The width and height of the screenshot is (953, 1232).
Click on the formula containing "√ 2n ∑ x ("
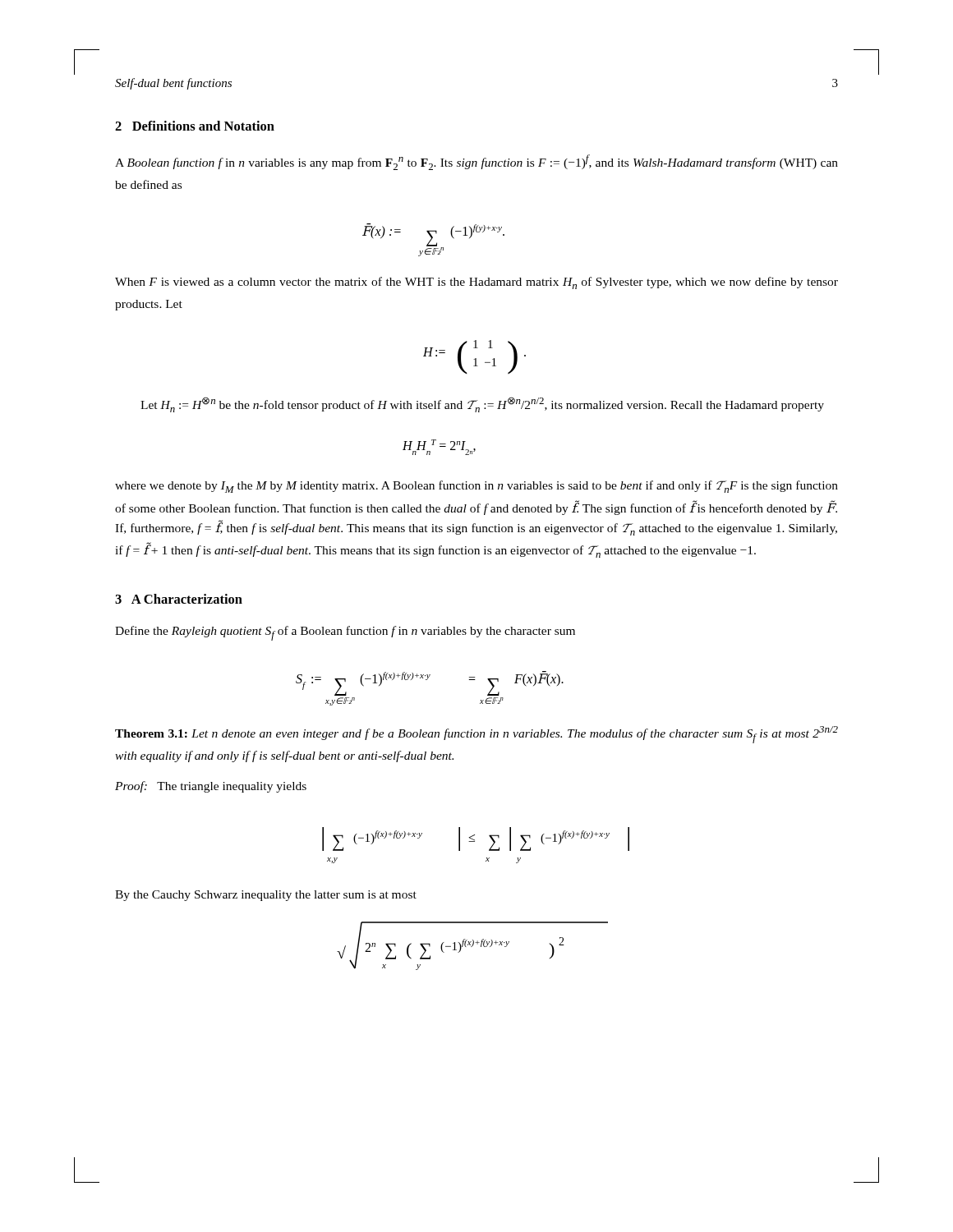click(476, 944)
